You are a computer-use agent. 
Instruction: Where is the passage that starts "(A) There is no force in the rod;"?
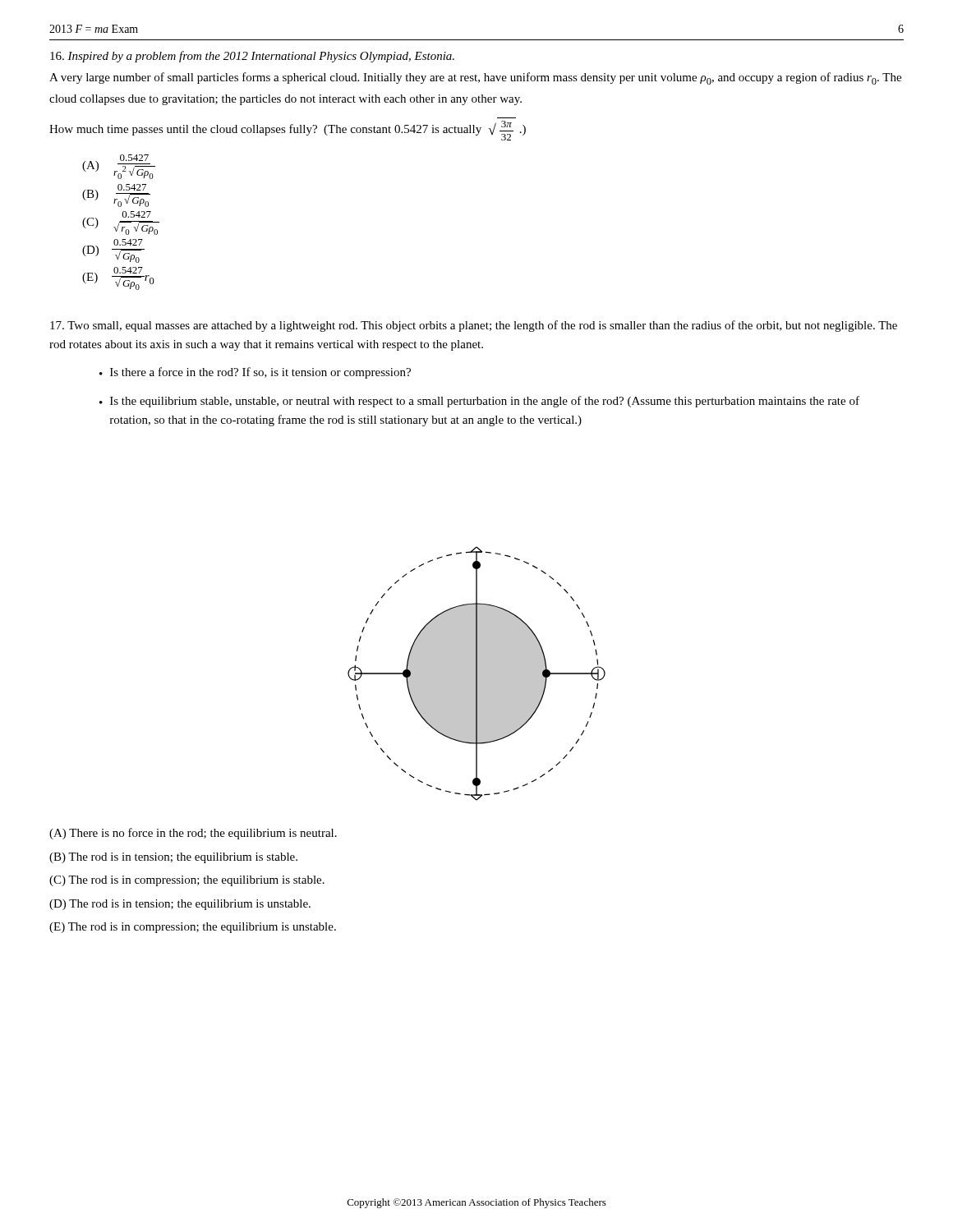[x=193, y=833]
